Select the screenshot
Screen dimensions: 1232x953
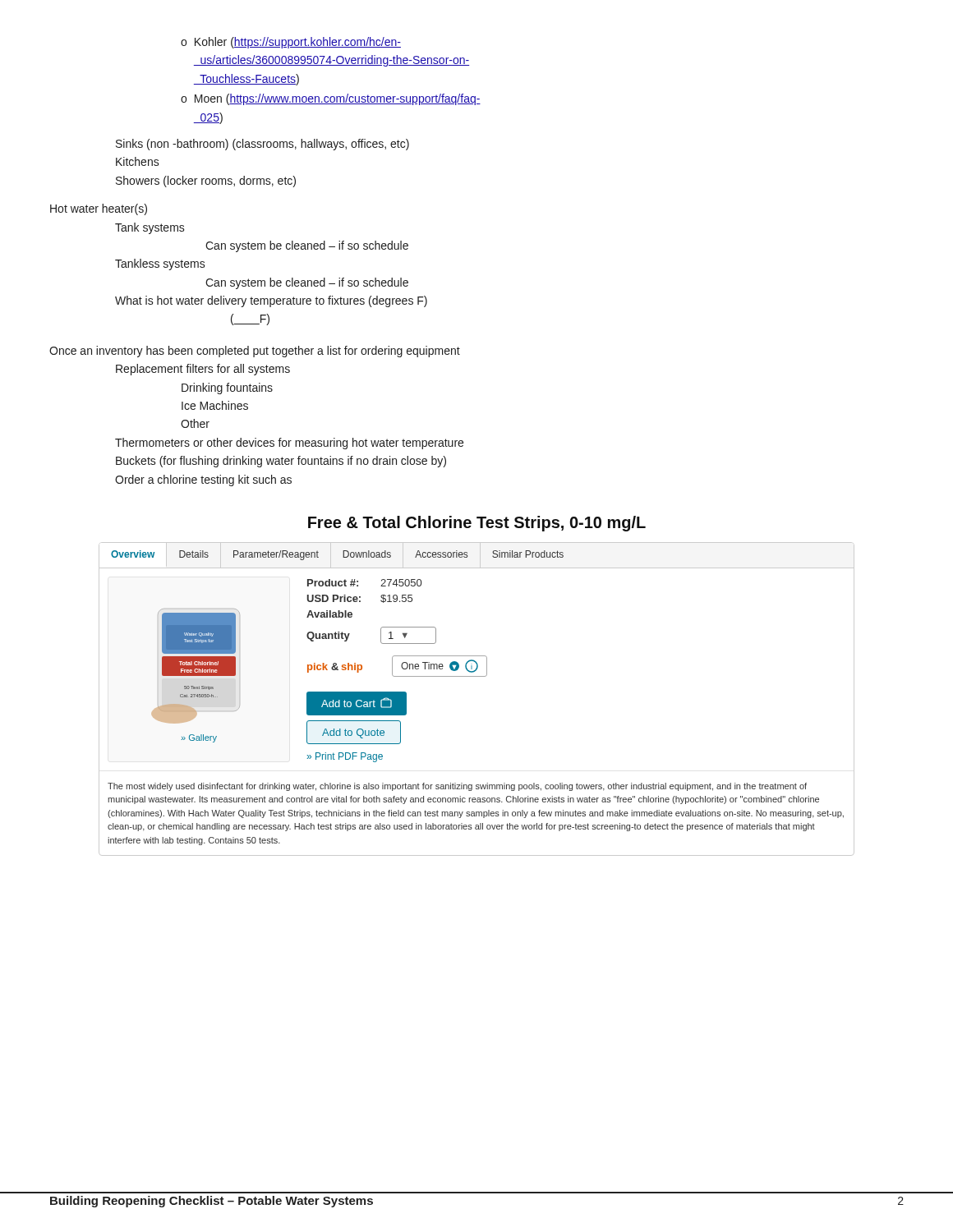(x=476, y=699)
